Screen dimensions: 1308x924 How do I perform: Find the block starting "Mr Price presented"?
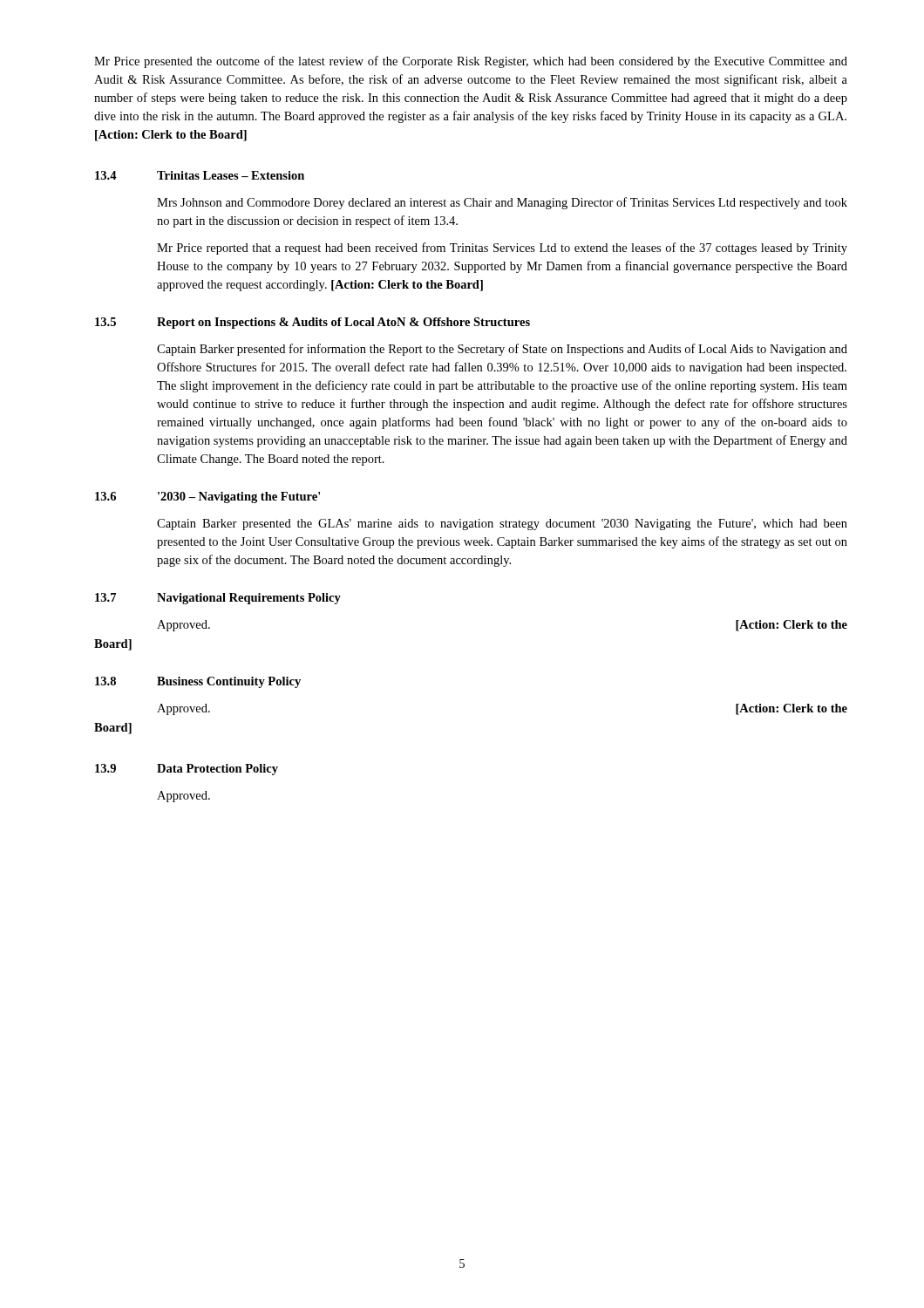(x=471, y=98)
